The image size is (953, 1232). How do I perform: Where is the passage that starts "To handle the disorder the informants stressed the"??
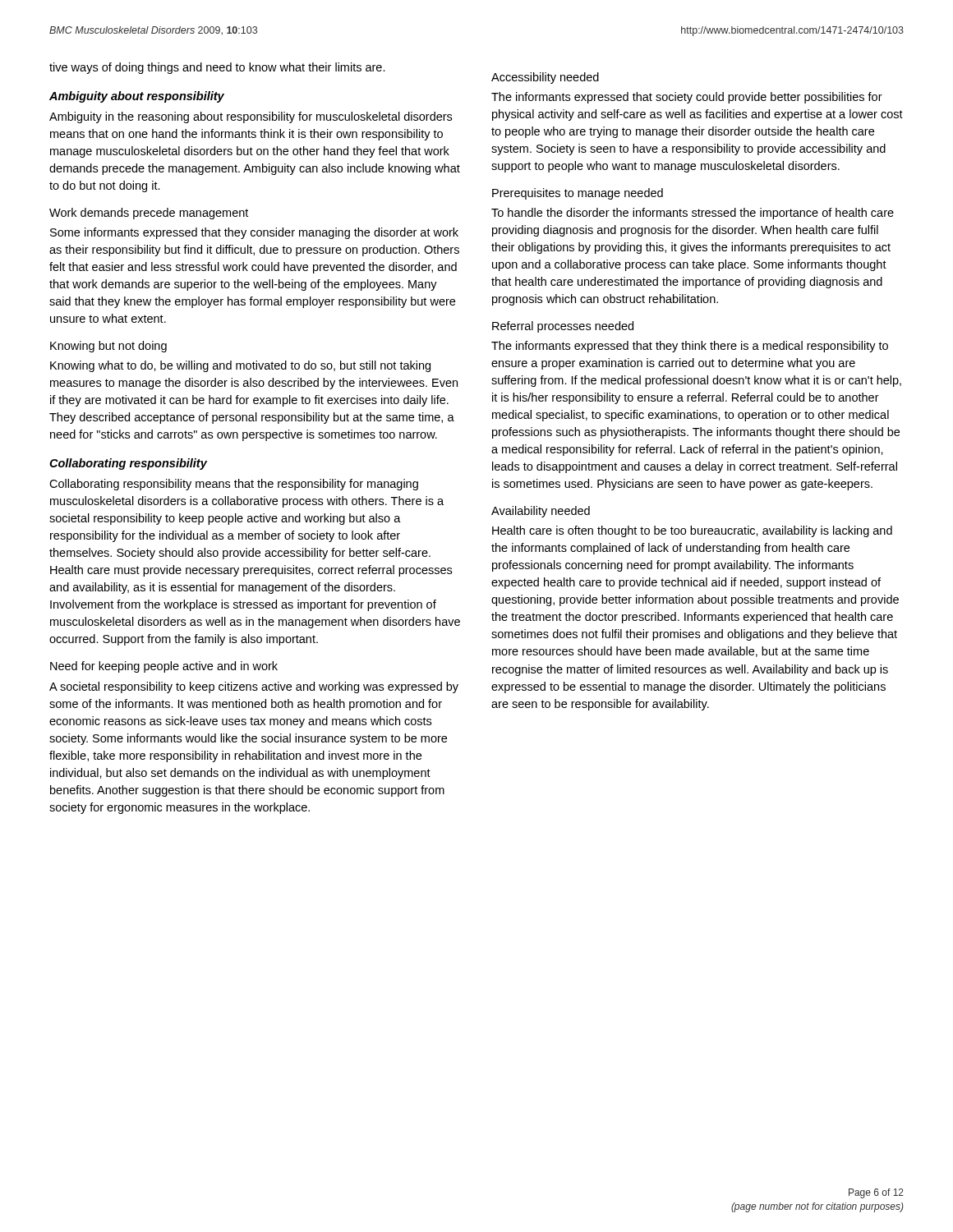click(698, 256)
